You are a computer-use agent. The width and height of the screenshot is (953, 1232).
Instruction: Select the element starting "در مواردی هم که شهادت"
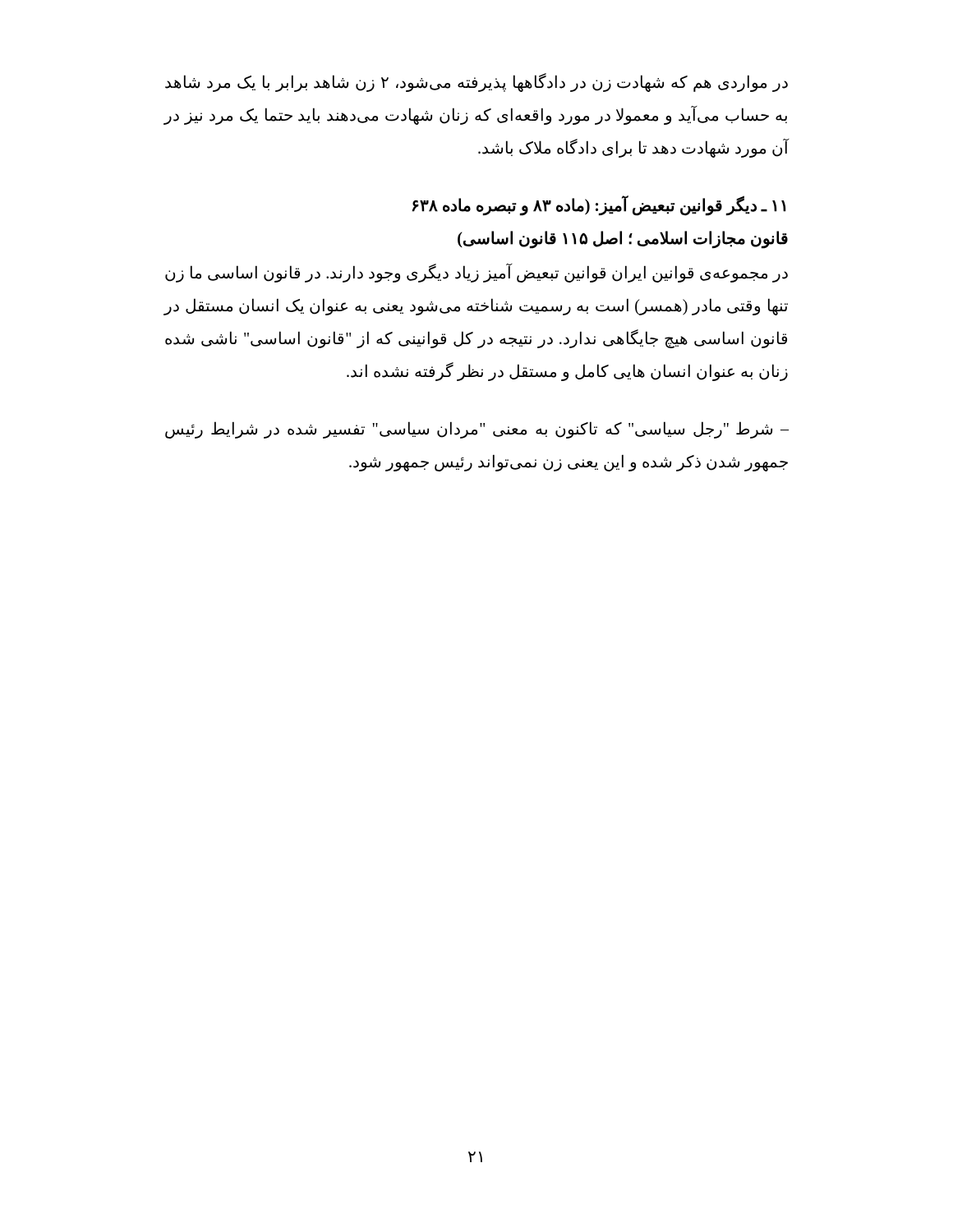click(x=476, y=115)
